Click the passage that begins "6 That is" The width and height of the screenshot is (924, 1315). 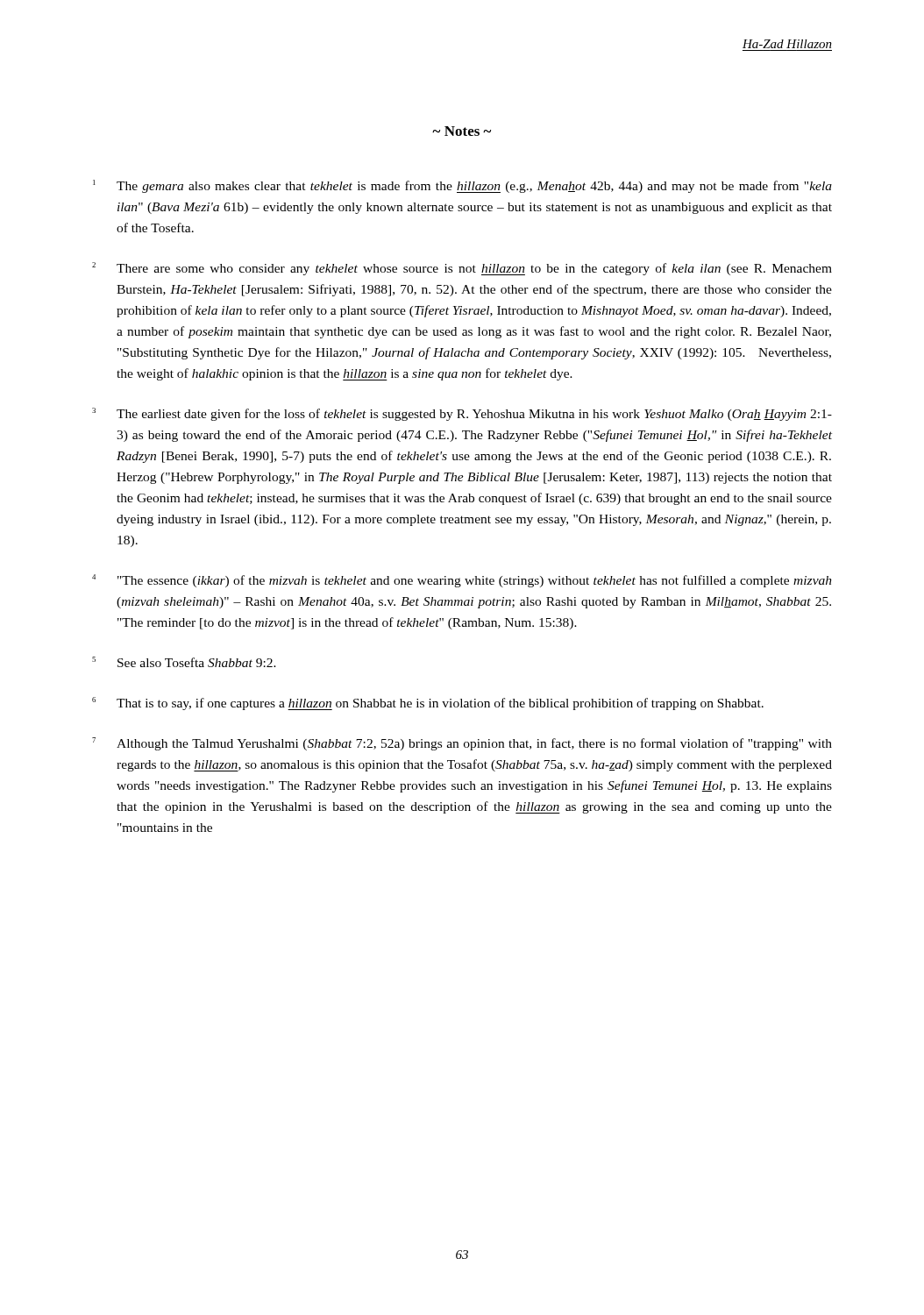(462, 703)
